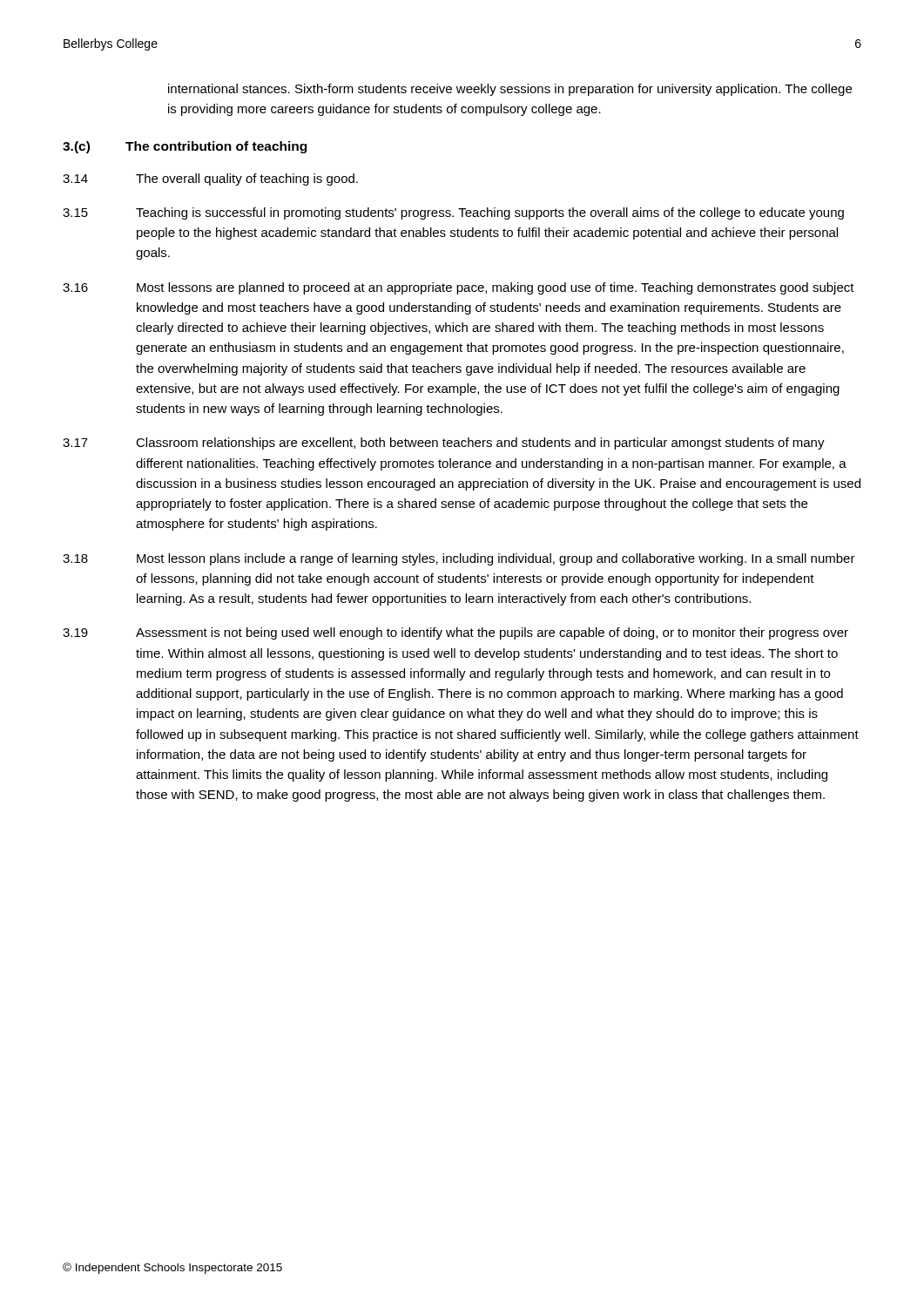Point to the text block starting "international stances. Sixth-form students receive weekly"
Viewport: 924px width, 1307px height.
point(510,99)
